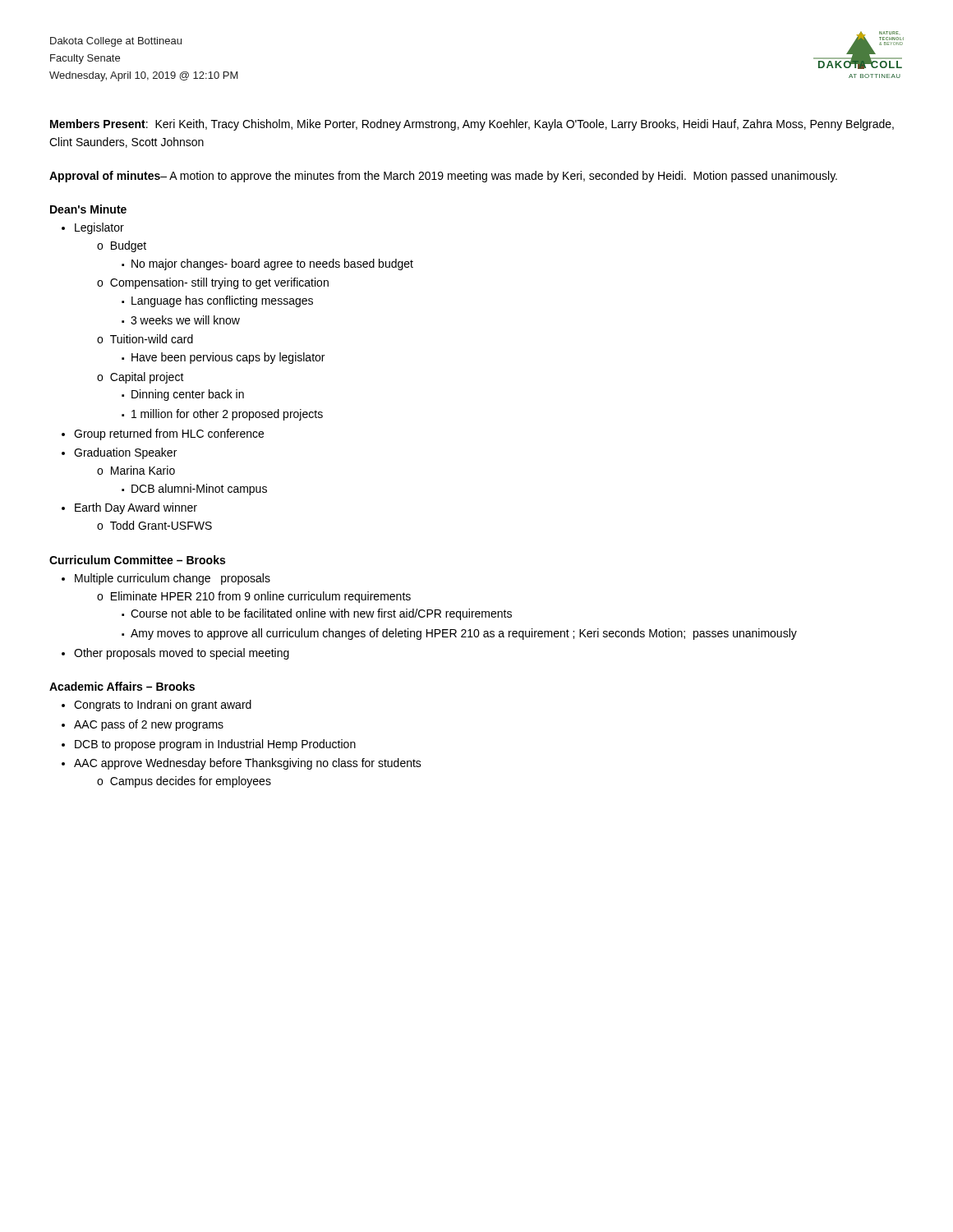The image size is (953, 1232).
Task: Select the list item with the text "DCB to propose program"
Action: point(215,744)
